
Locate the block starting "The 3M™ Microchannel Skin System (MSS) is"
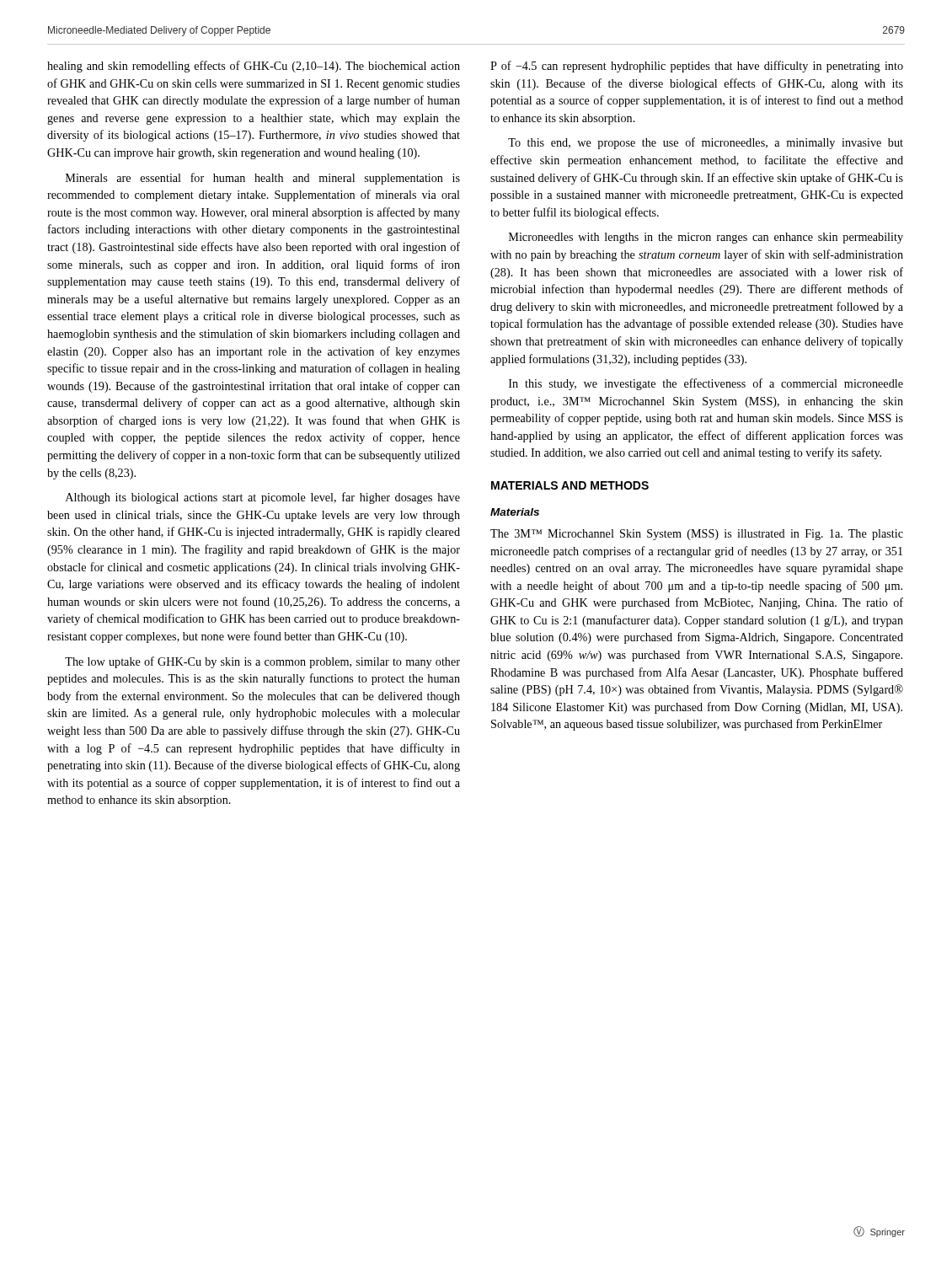tap(697, 629)
